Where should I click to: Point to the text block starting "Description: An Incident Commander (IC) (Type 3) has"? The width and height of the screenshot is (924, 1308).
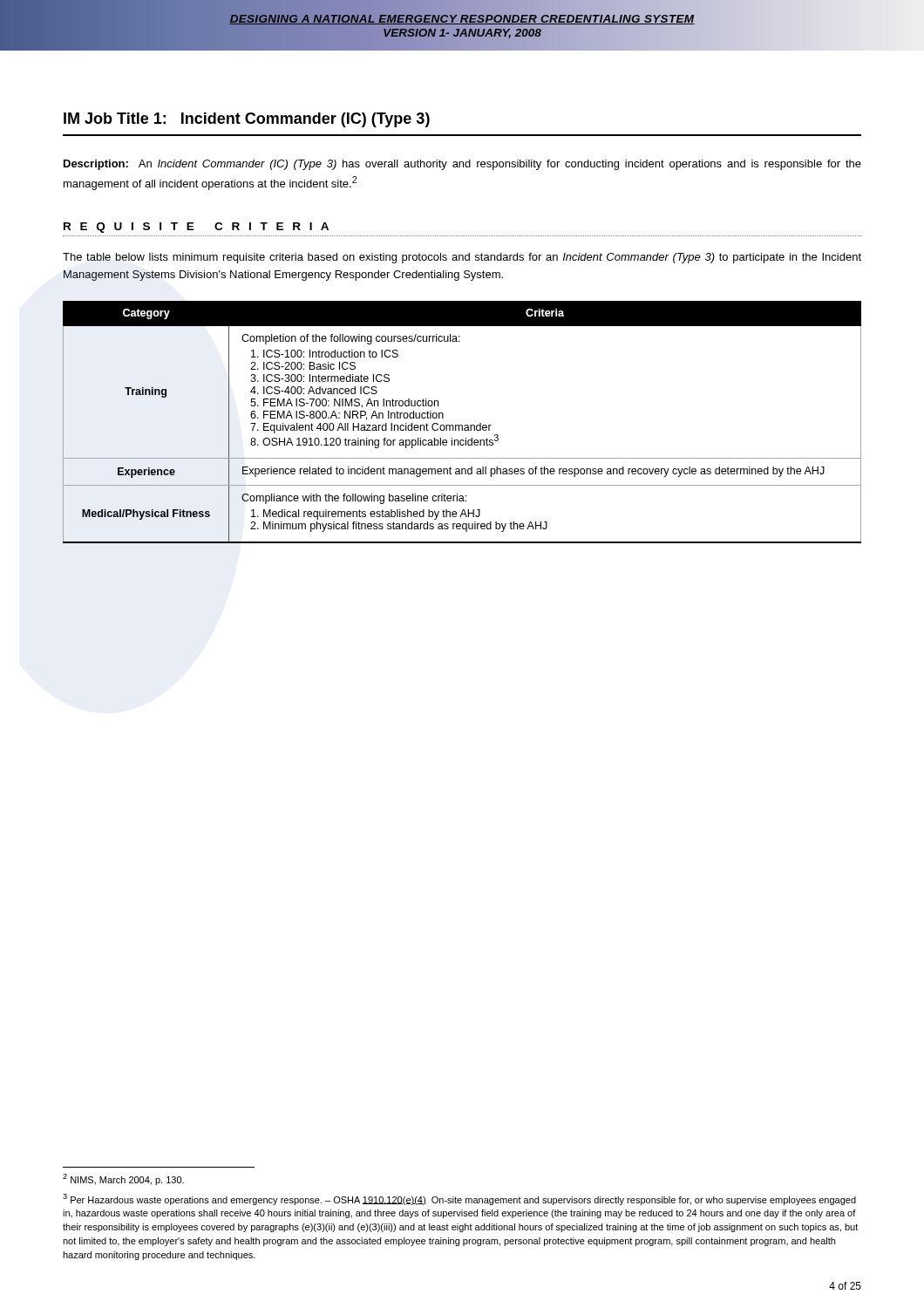point(462,174)
